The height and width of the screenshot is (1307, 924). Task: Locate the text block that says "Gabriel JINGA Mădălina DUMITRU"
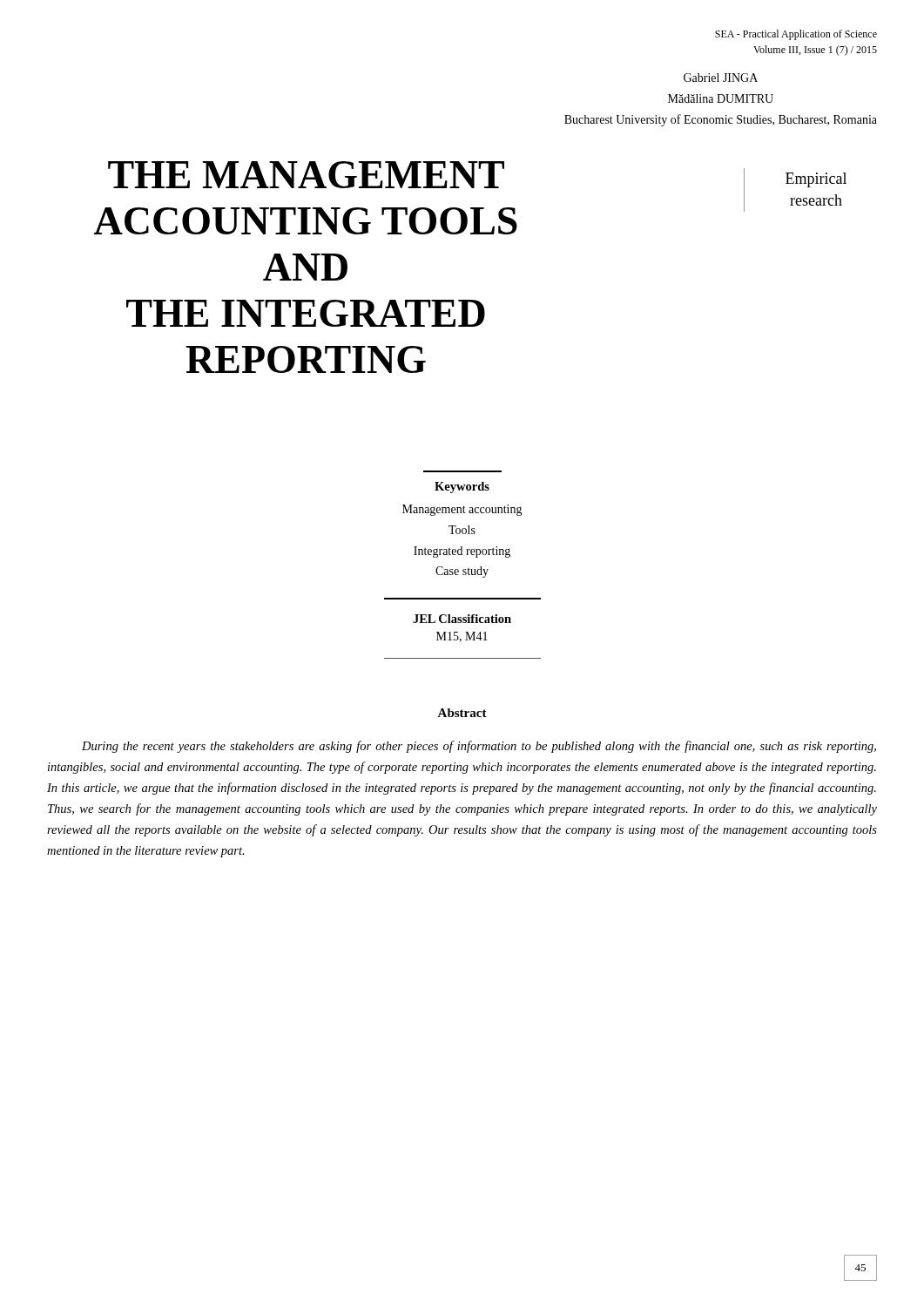point(721,99)
